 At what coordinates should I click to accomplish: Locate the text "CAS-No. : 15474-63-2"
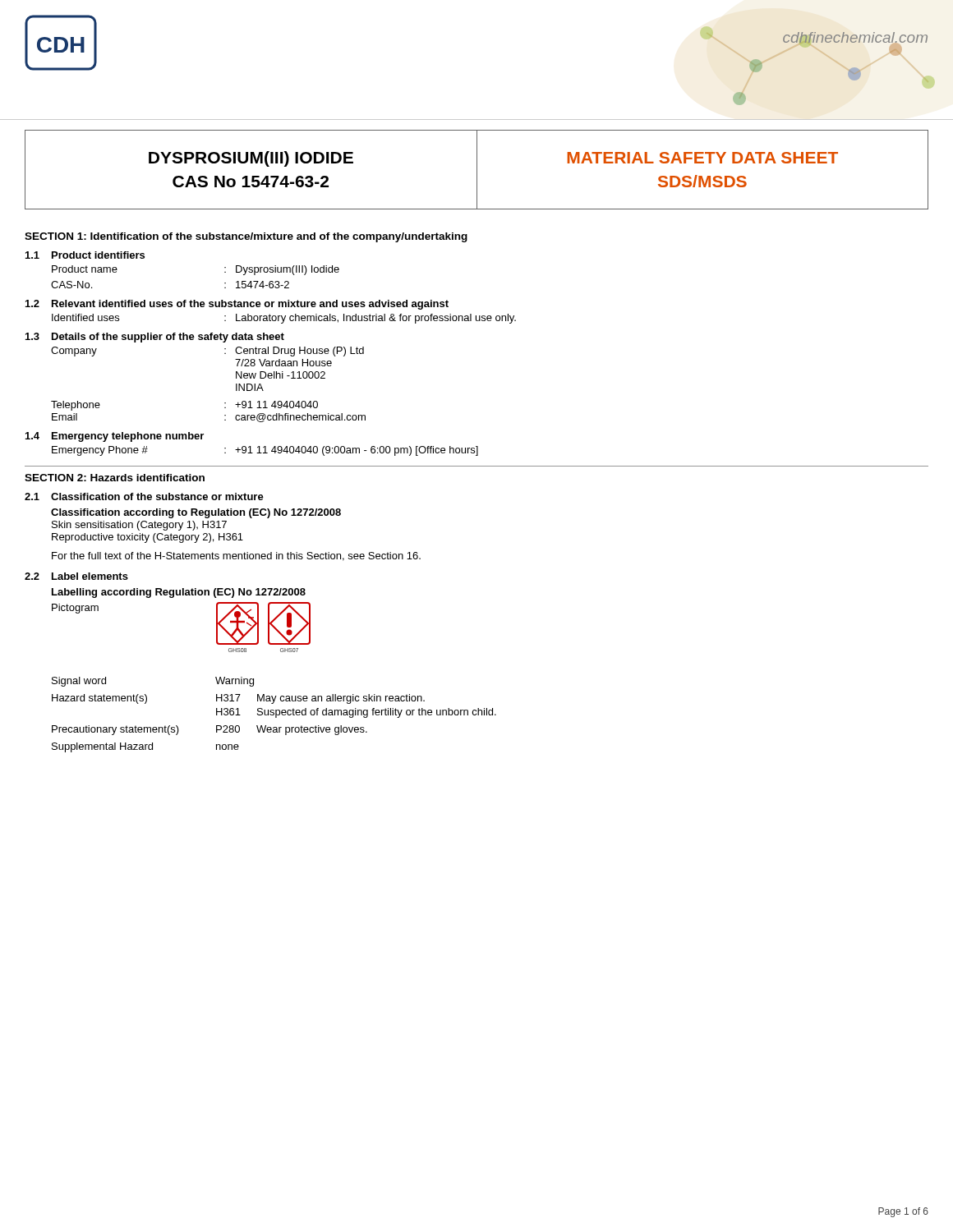click(69, 285)
